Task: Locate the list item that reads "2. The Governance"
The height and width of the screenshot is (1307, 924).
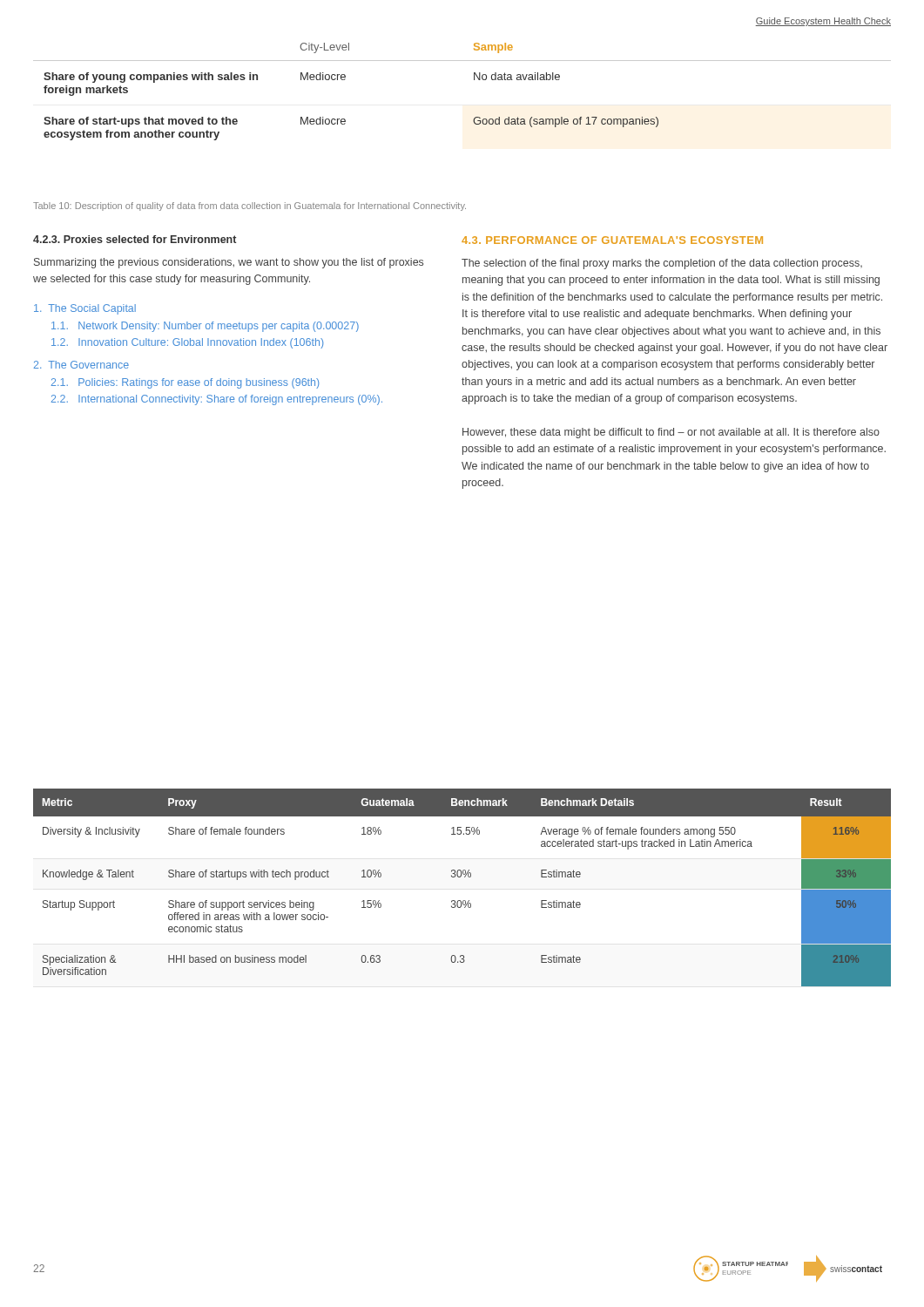Action: (81, 365)
